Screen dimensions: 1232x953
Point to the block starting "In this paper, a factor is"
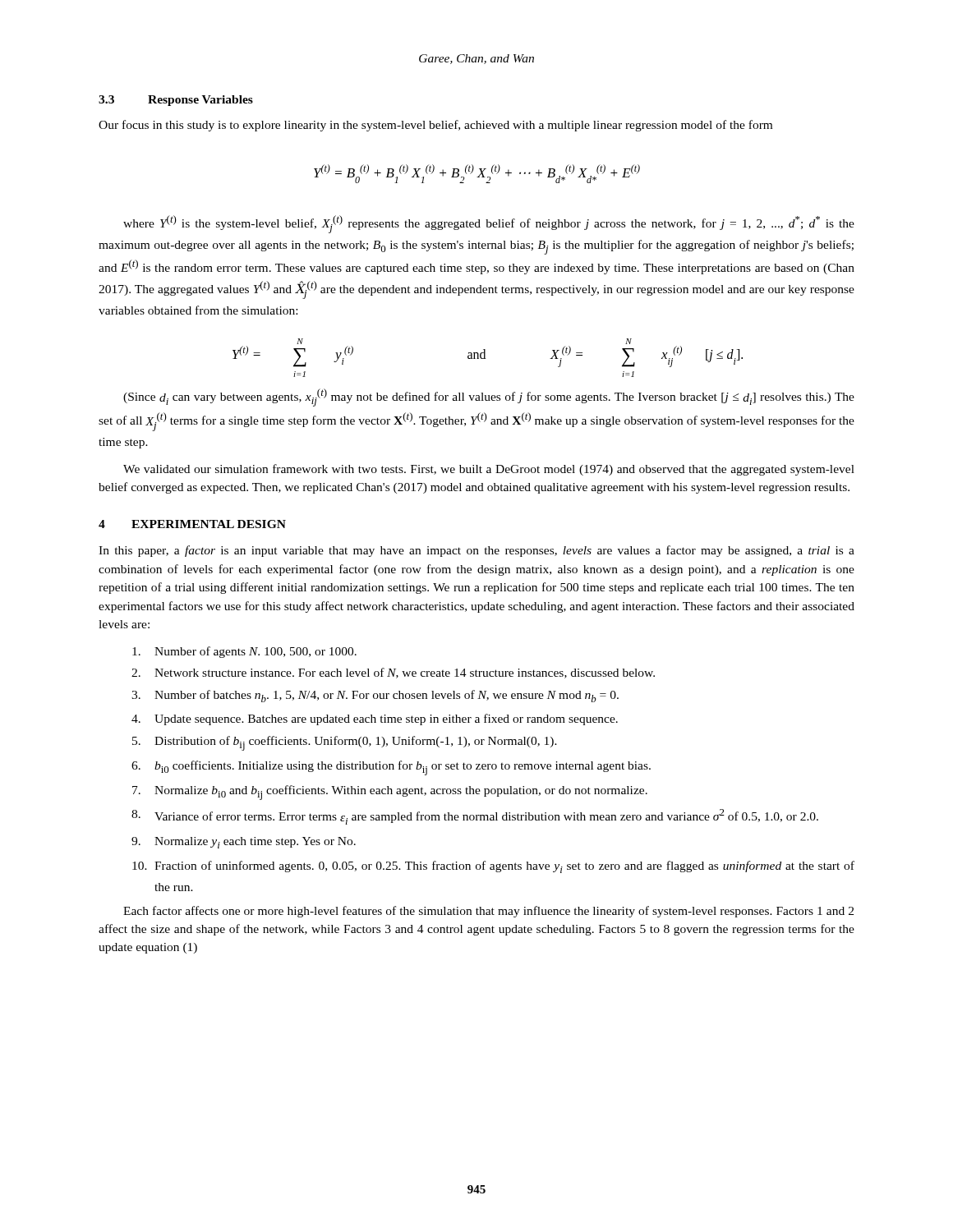tap(476, 588)
